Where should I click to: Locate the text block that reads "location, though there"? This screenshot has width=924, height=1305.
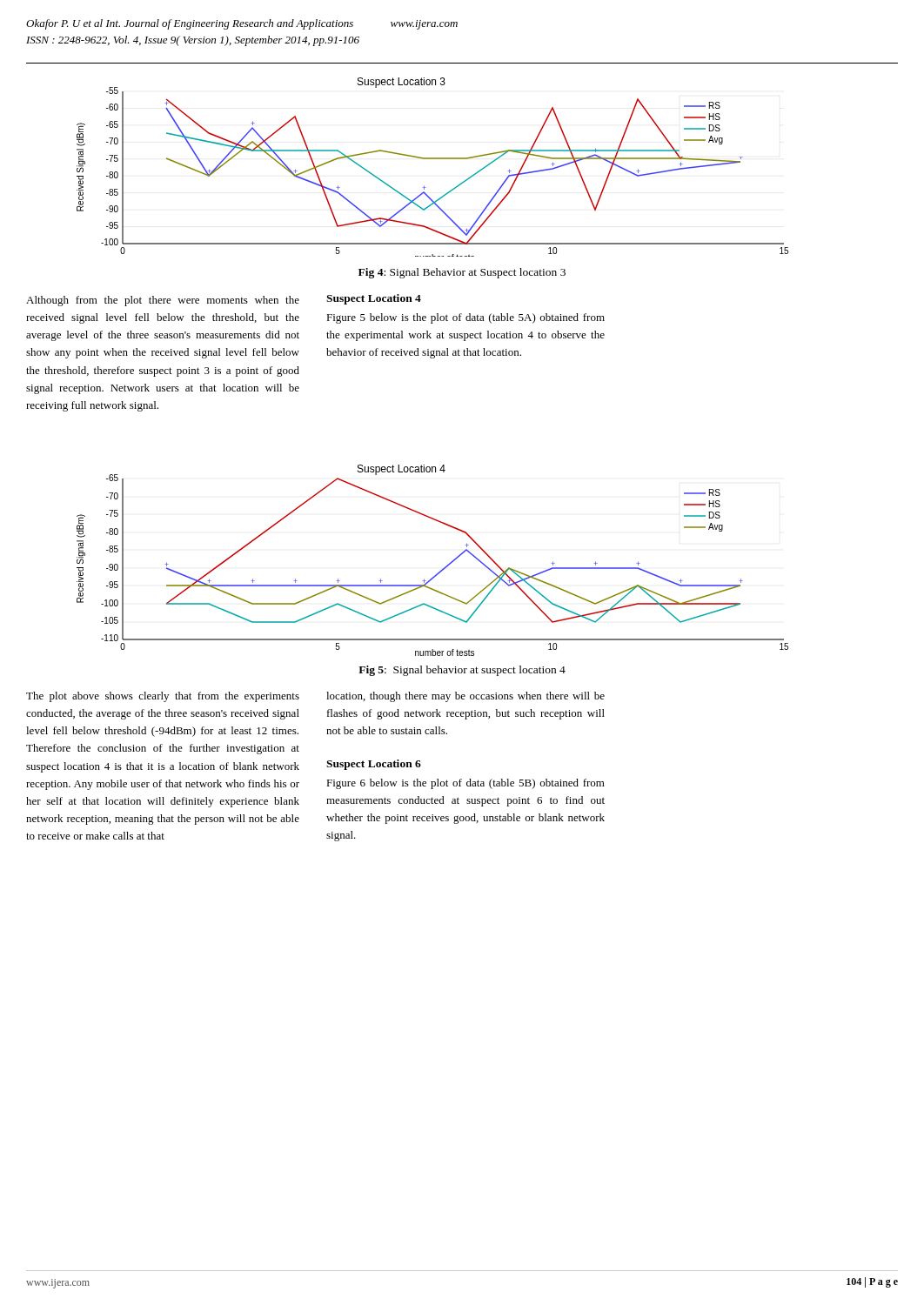[x=465, y=713]
